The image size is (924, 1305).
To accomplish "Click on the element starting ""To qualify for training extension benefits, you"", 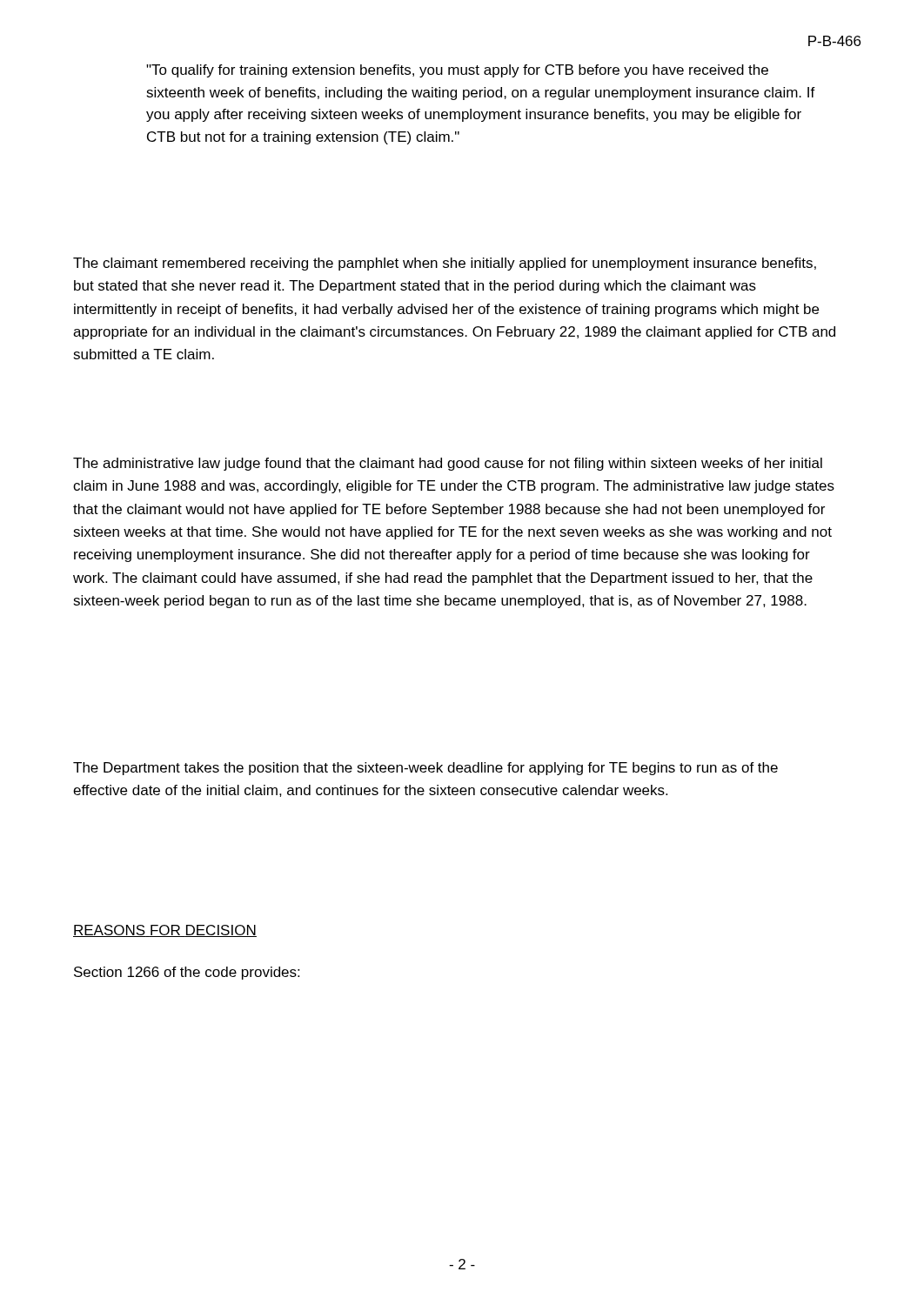I will pyautogui.click(x=480, y=103).
